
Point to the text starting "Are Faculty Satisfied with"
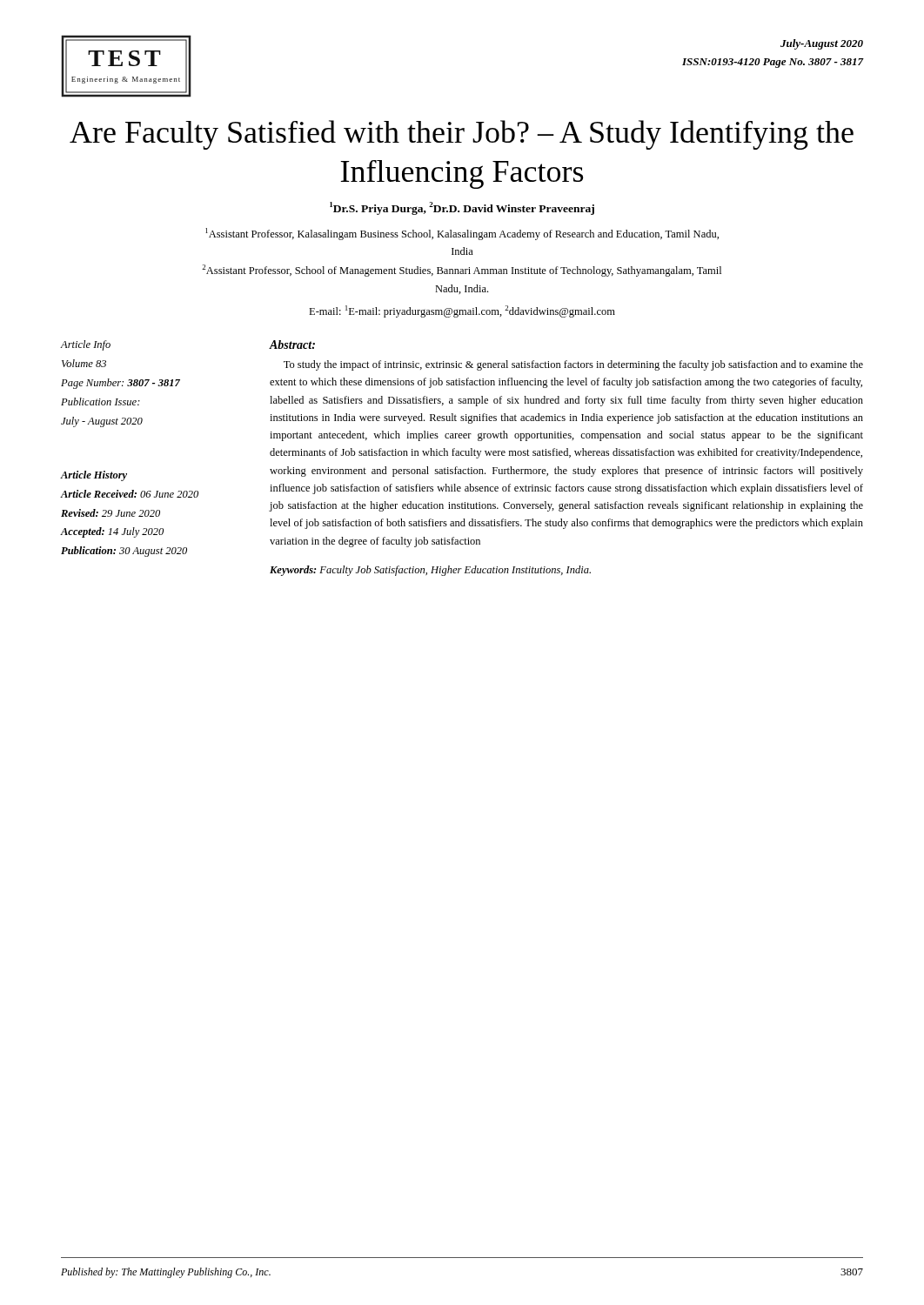click(462, 152)
